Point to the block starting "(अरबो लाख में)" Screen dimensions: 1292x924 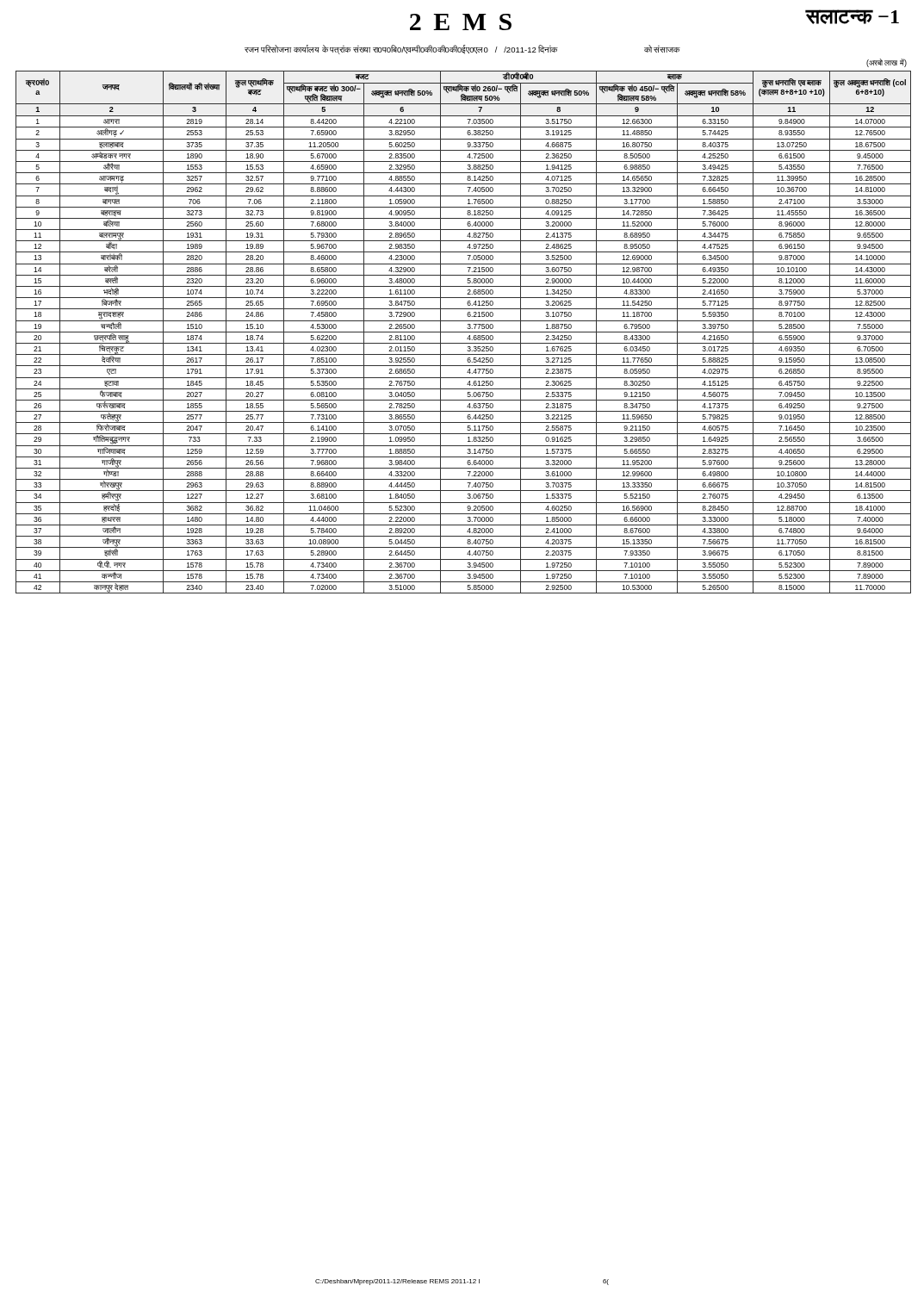[887, 63]
